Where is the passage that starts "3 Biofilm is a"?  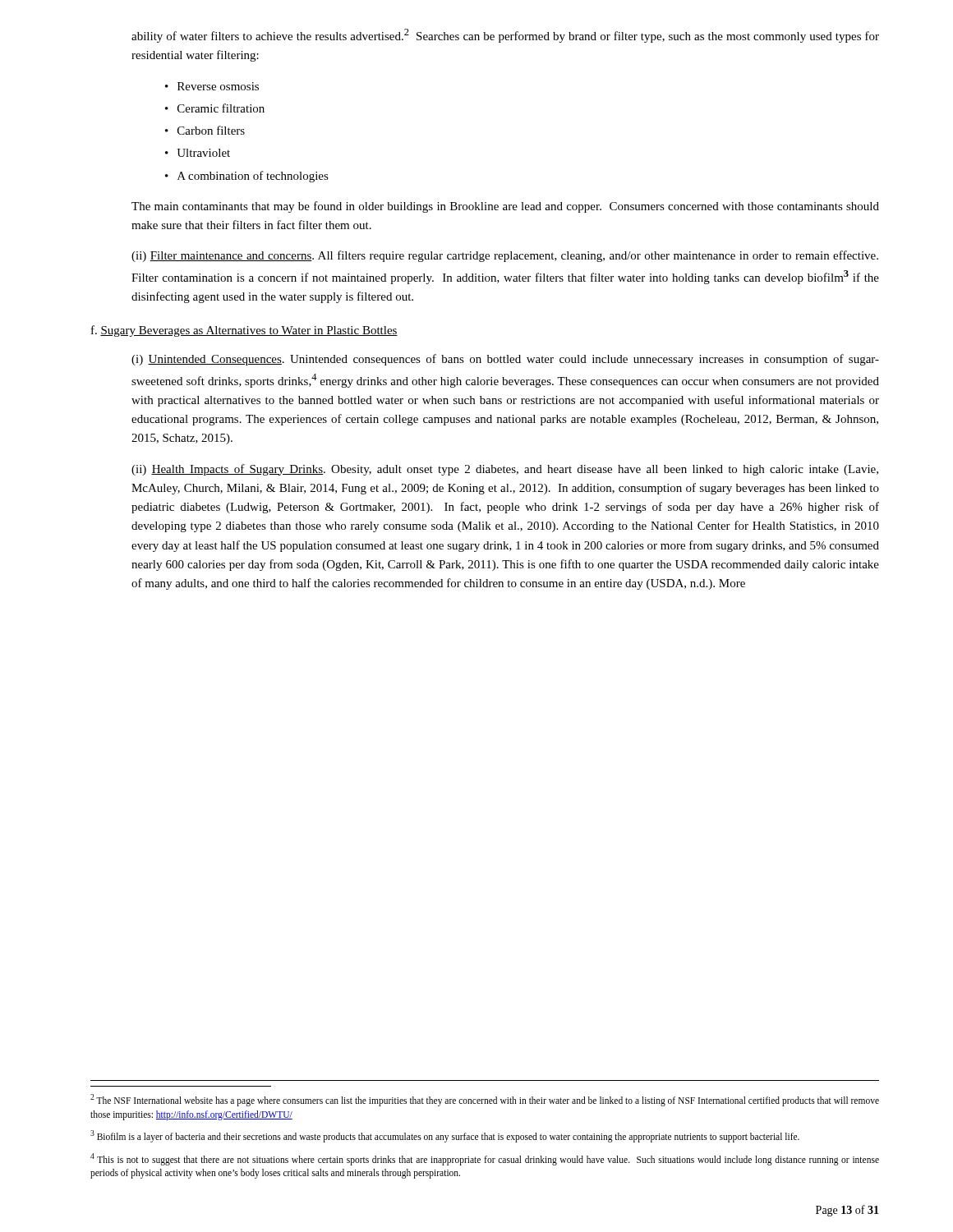click(x=445, y=1135)
